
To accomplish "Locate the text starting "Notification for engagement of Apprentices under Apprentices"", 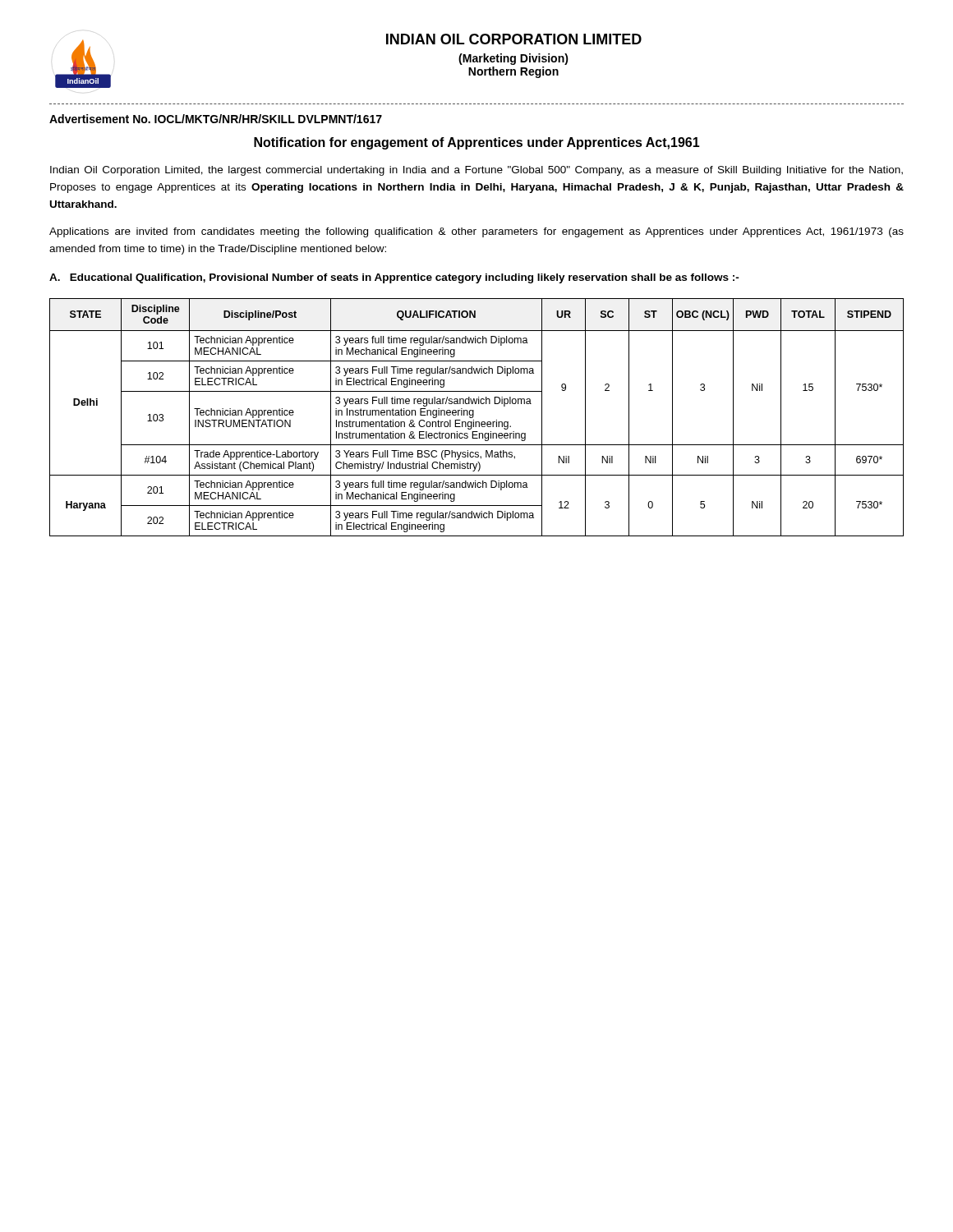I will (x=476, y=142).
